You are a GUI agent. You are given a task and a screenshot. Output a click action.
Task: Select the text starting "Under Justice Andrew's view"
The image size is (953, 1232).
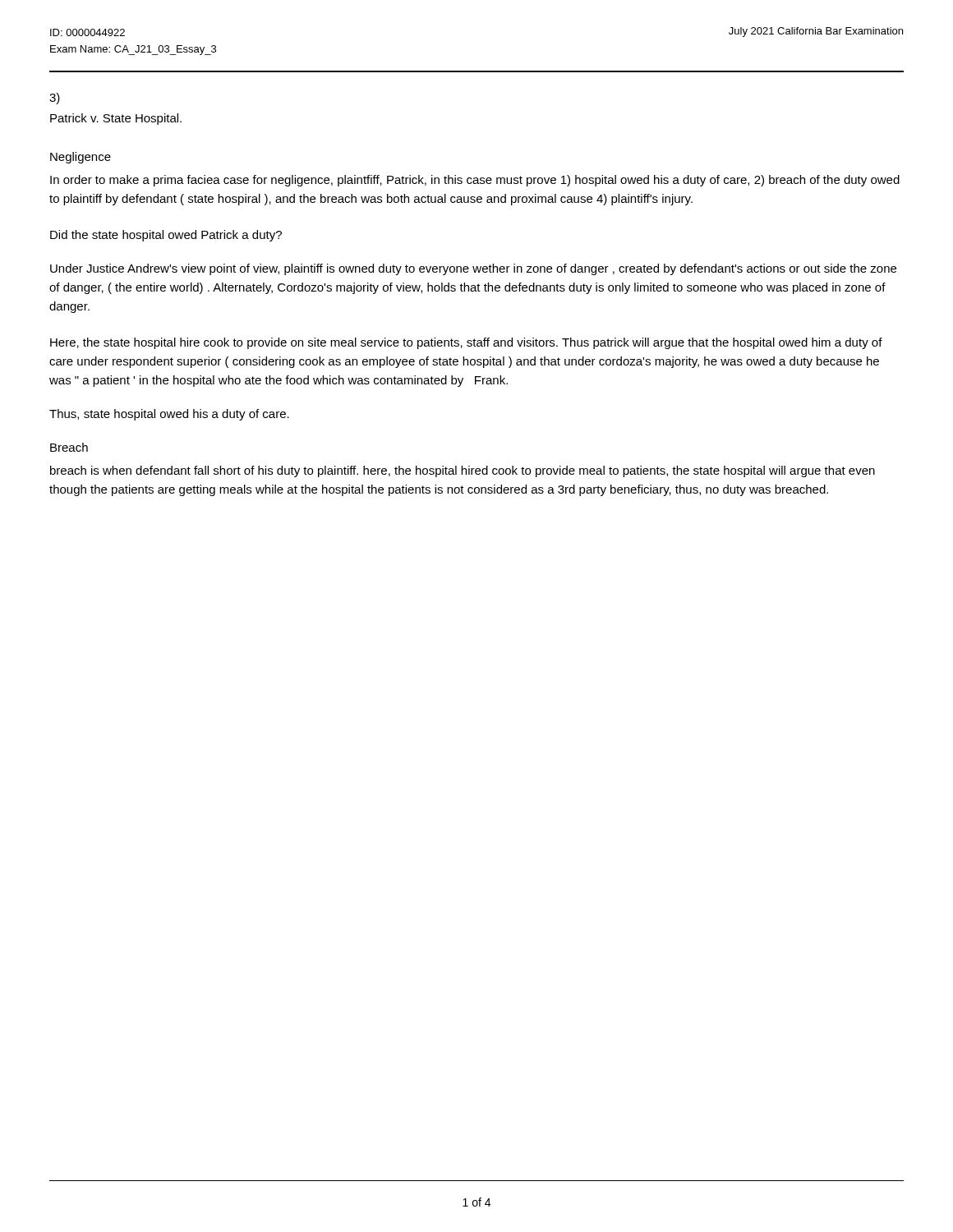[x=473, y=287]
